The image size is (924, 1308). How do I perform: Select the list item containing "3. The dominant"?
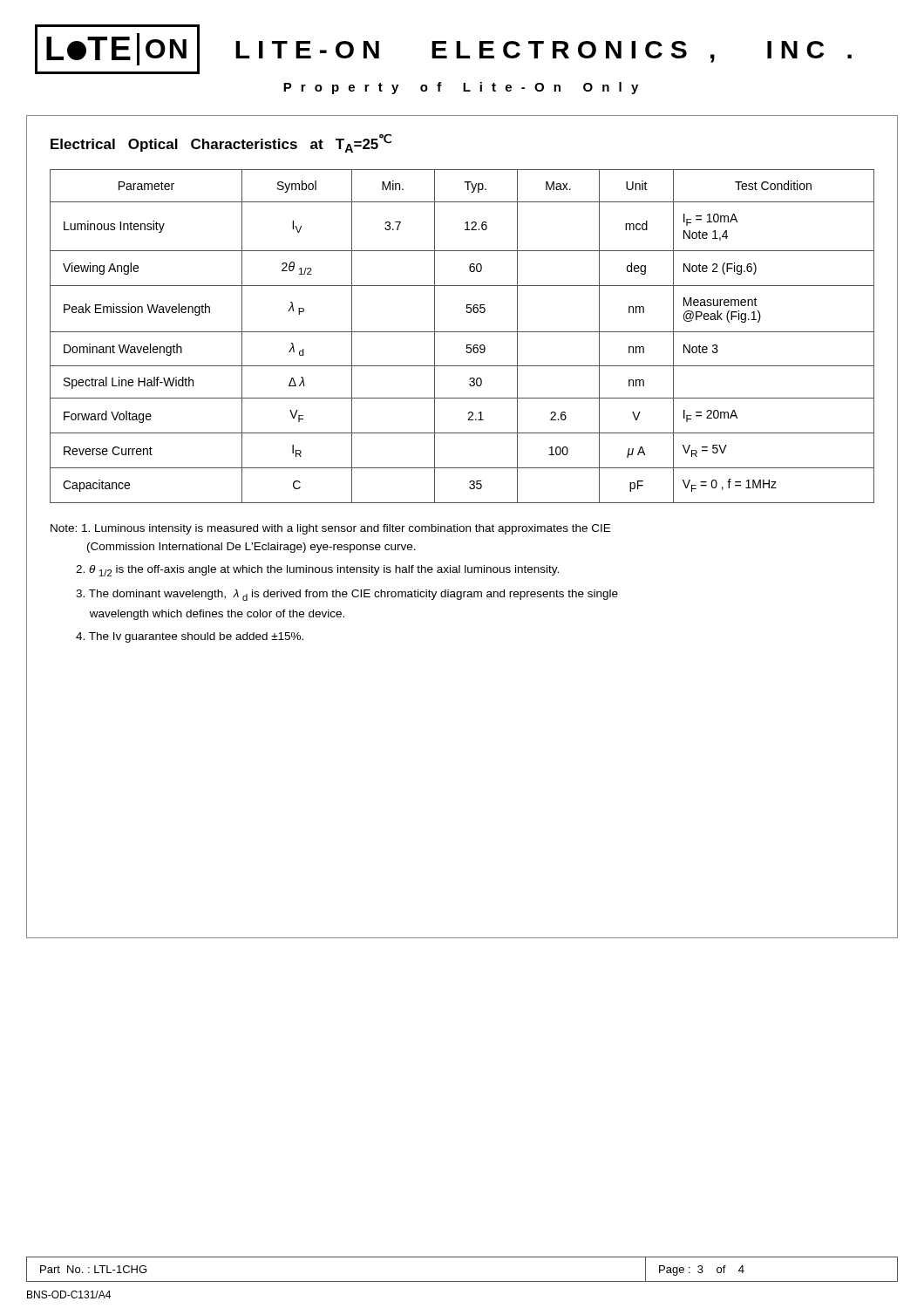(334, 604)
